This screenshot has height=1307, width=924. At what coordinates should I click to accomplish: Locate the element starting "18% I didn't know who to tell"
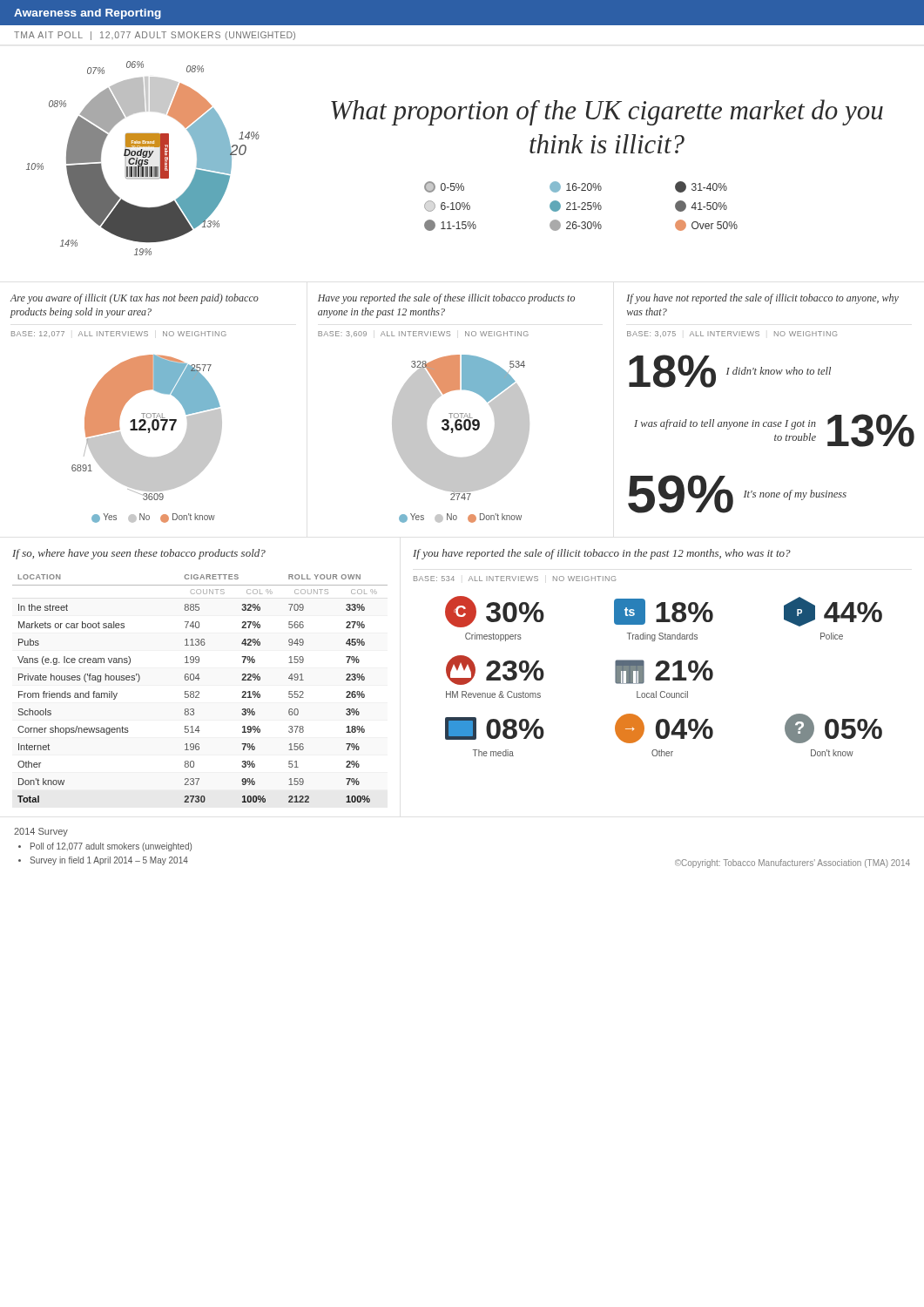point(729,372)
